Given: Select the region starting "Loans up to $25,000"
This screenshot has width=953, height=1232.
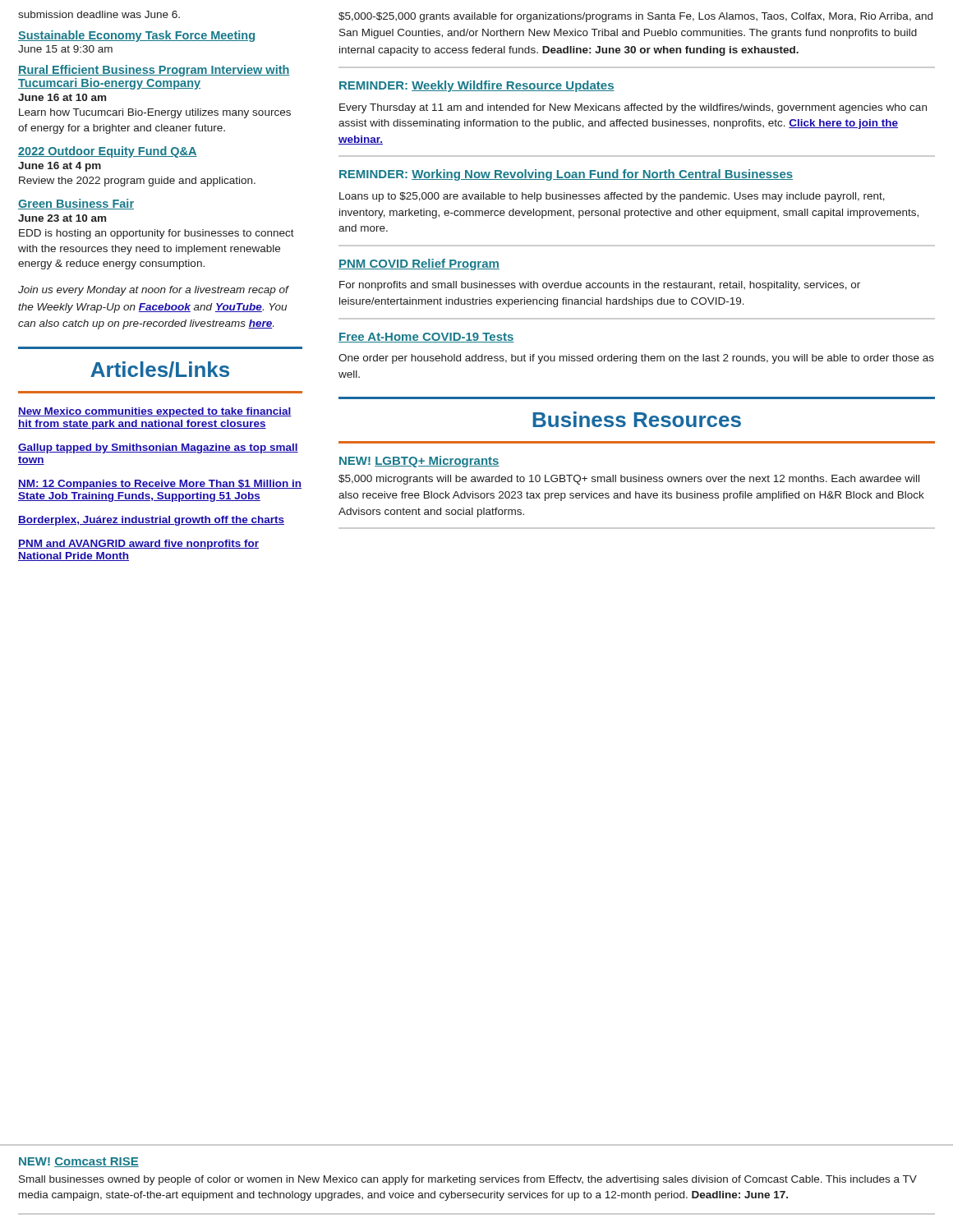Looking at the screenshot, I should pos(629,212).
